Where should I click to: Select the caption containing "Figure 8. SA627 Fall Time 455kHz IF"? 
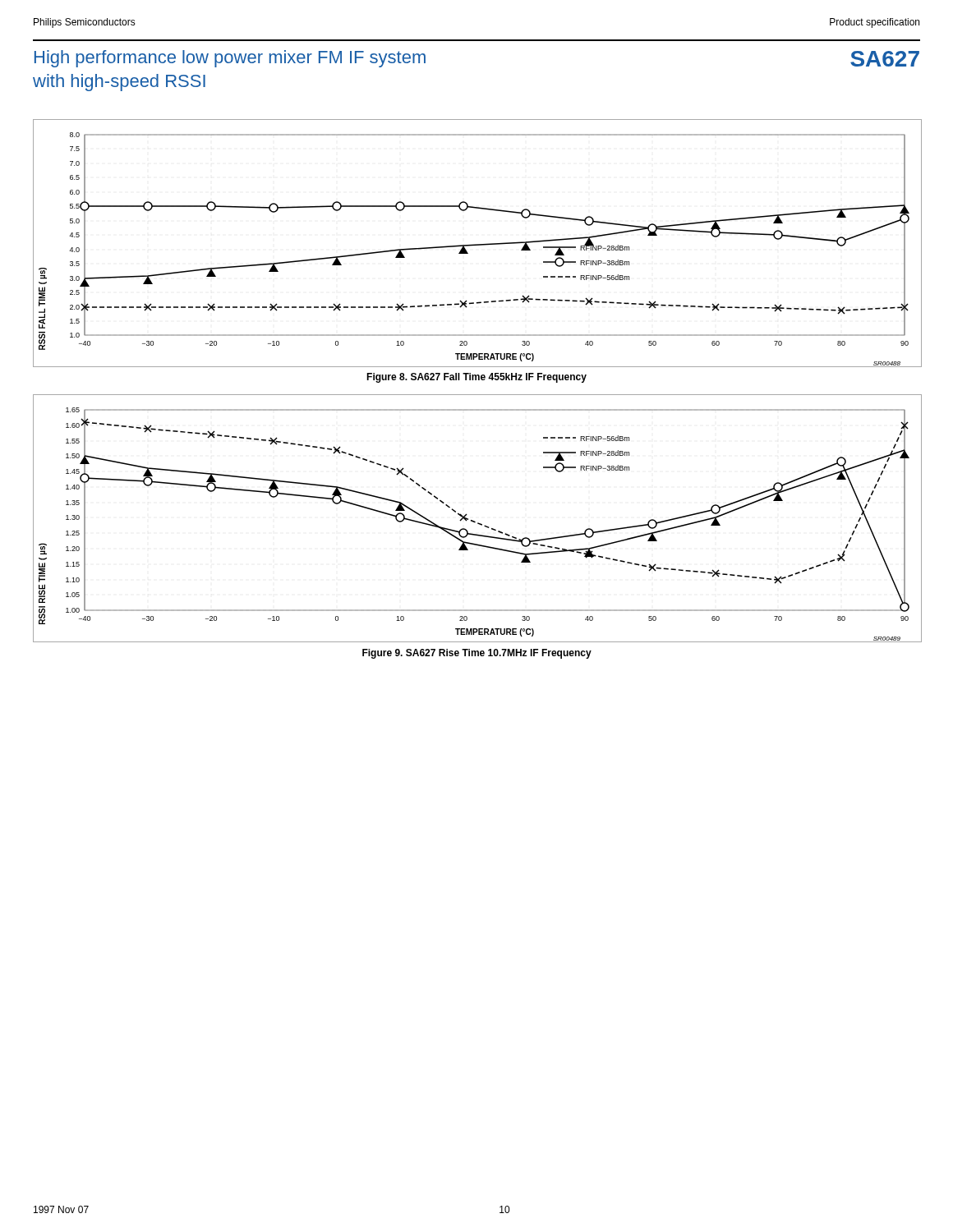476,377
